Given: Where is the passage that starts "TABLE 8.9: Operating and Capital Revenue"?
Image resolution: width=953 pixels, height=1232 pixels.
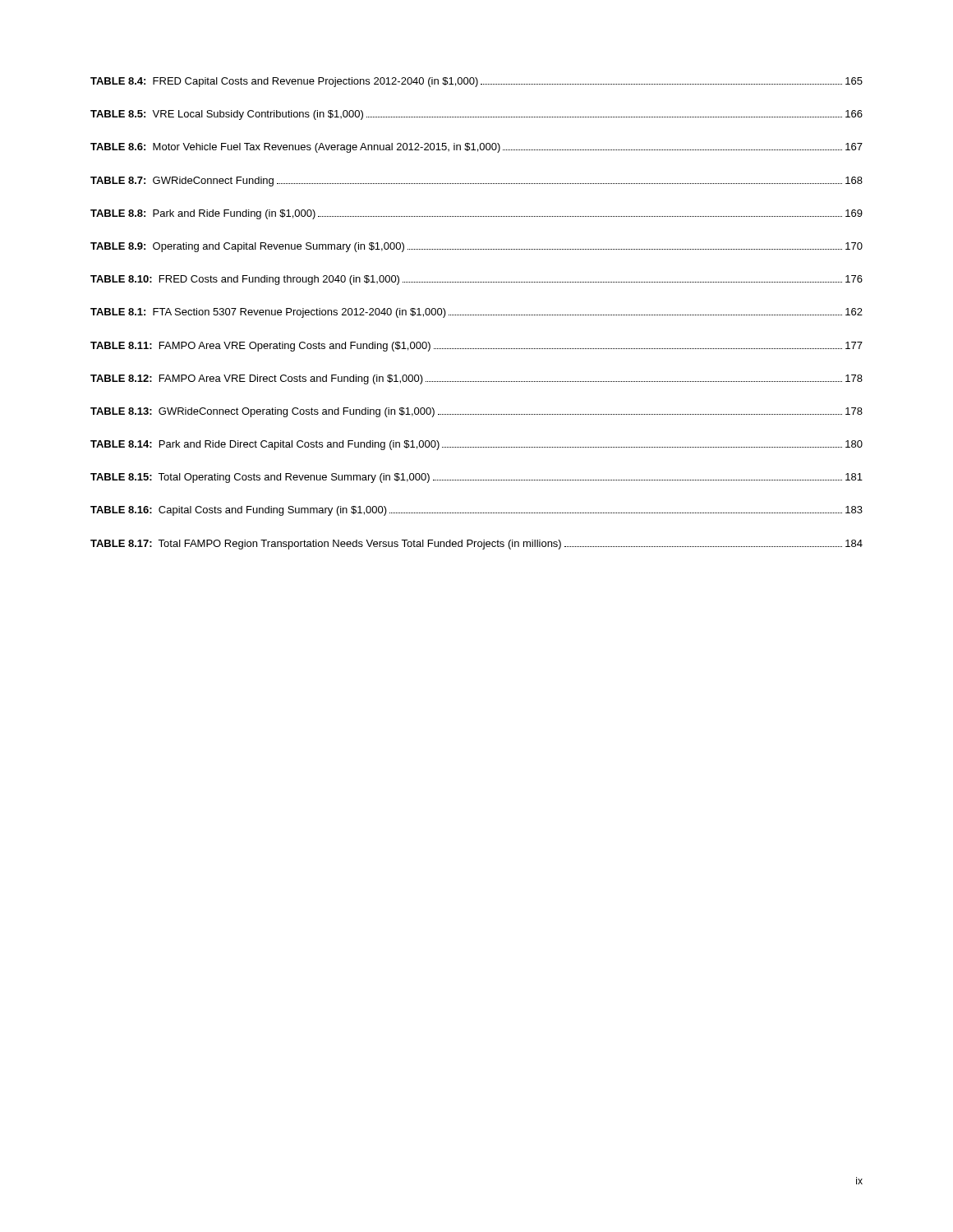Looking at the screenshot, I should 476,246.
